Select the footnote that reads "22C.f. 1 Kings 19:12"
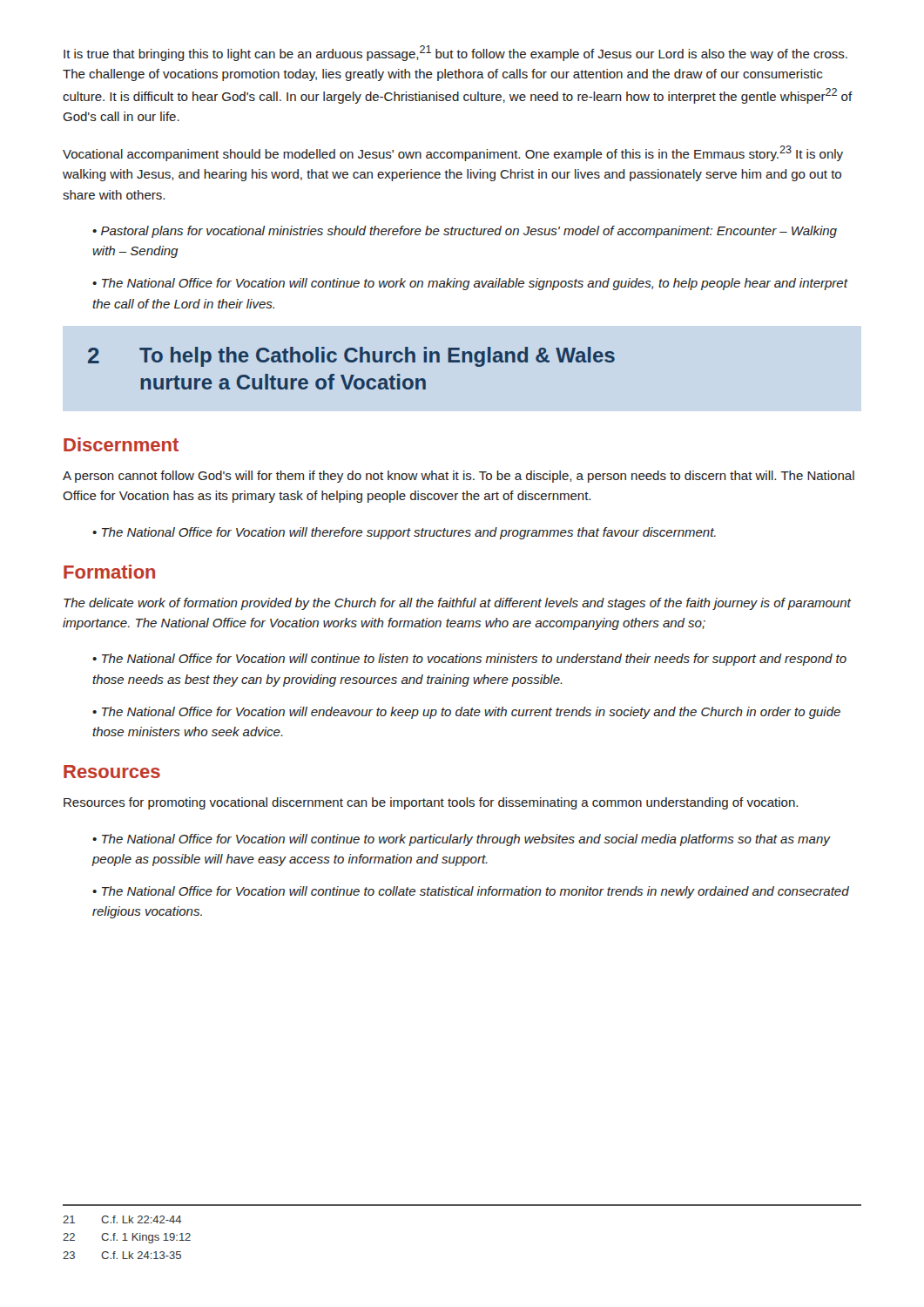Viewport: 924px width, 1307px height. (x=127, y=1238)
